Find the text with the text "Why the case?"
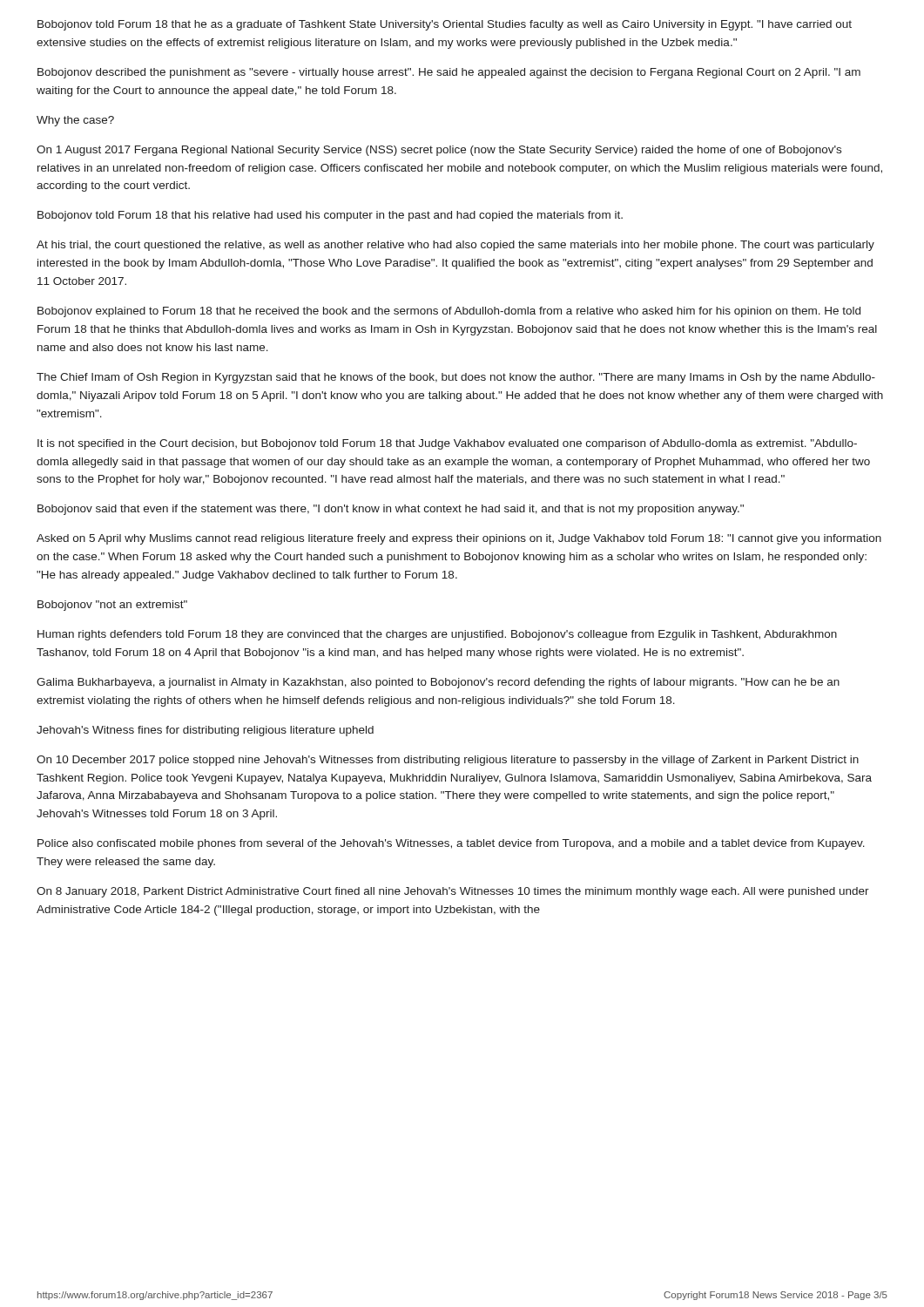924x1307 pixels. click(75, 120)
